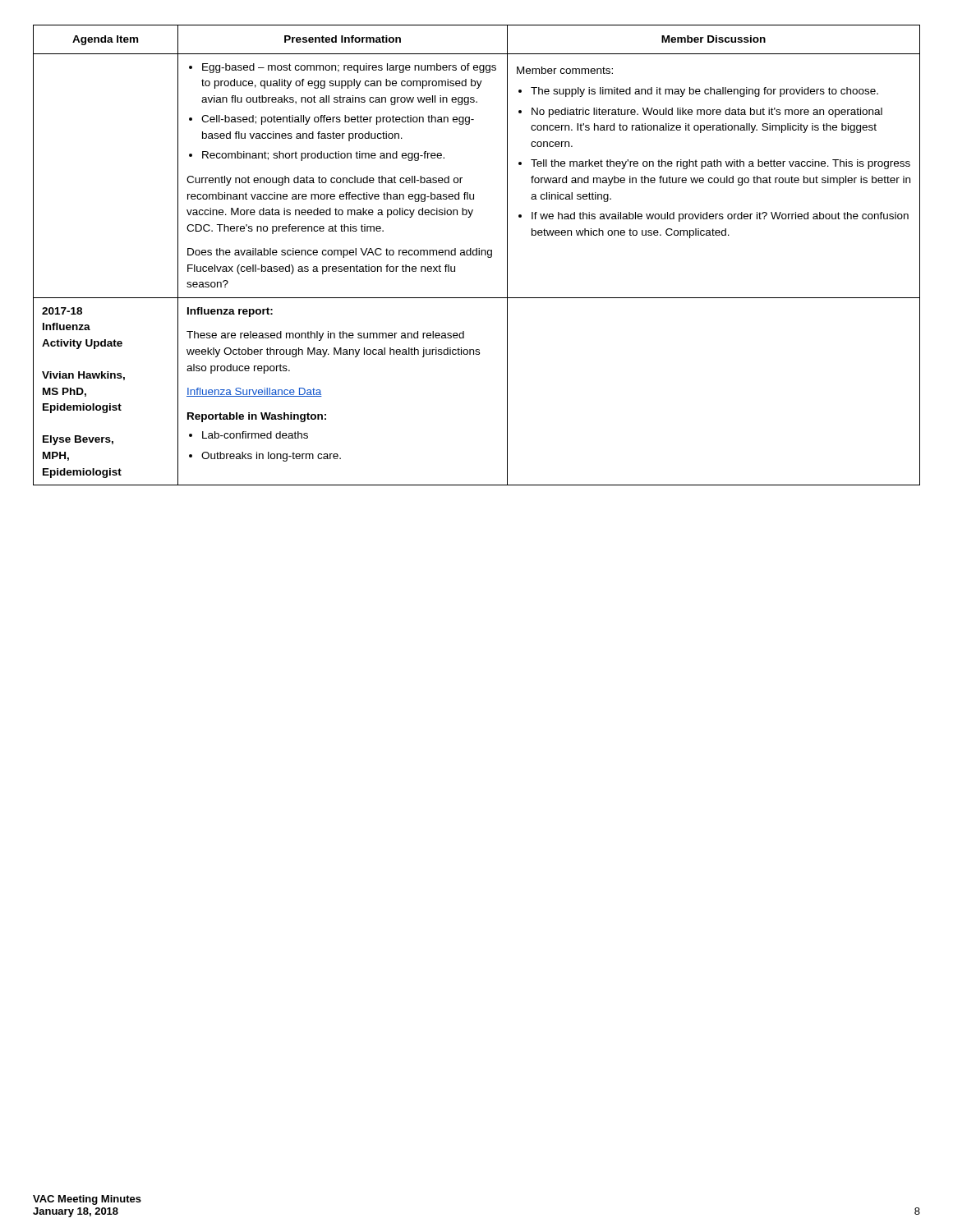The width and height of the screenshot is (953, 1232).
Task: Locate a table
Action: pos(476,595)
